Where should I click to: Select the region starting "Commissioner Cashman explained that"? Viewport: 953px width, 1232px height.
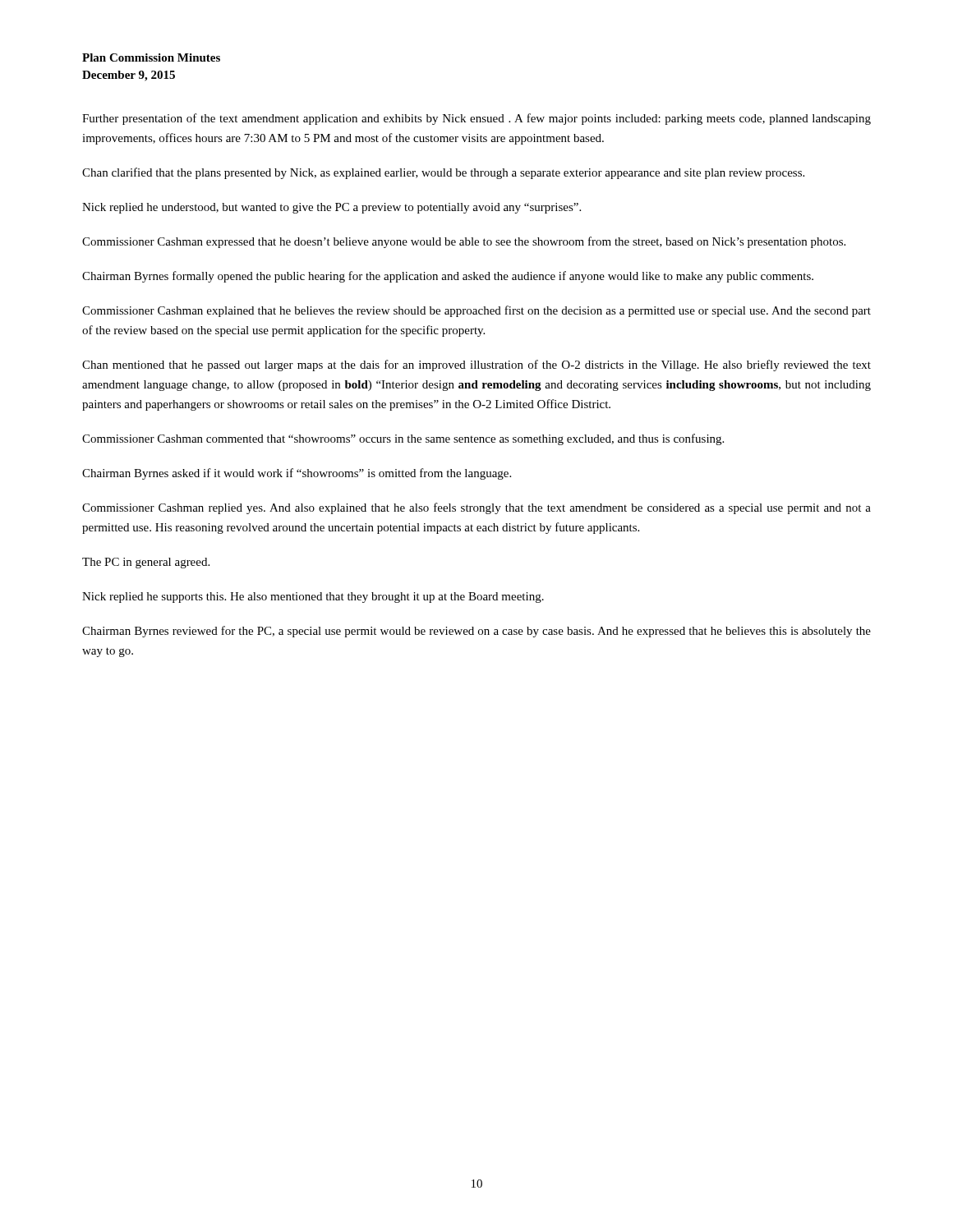(476, 320)
